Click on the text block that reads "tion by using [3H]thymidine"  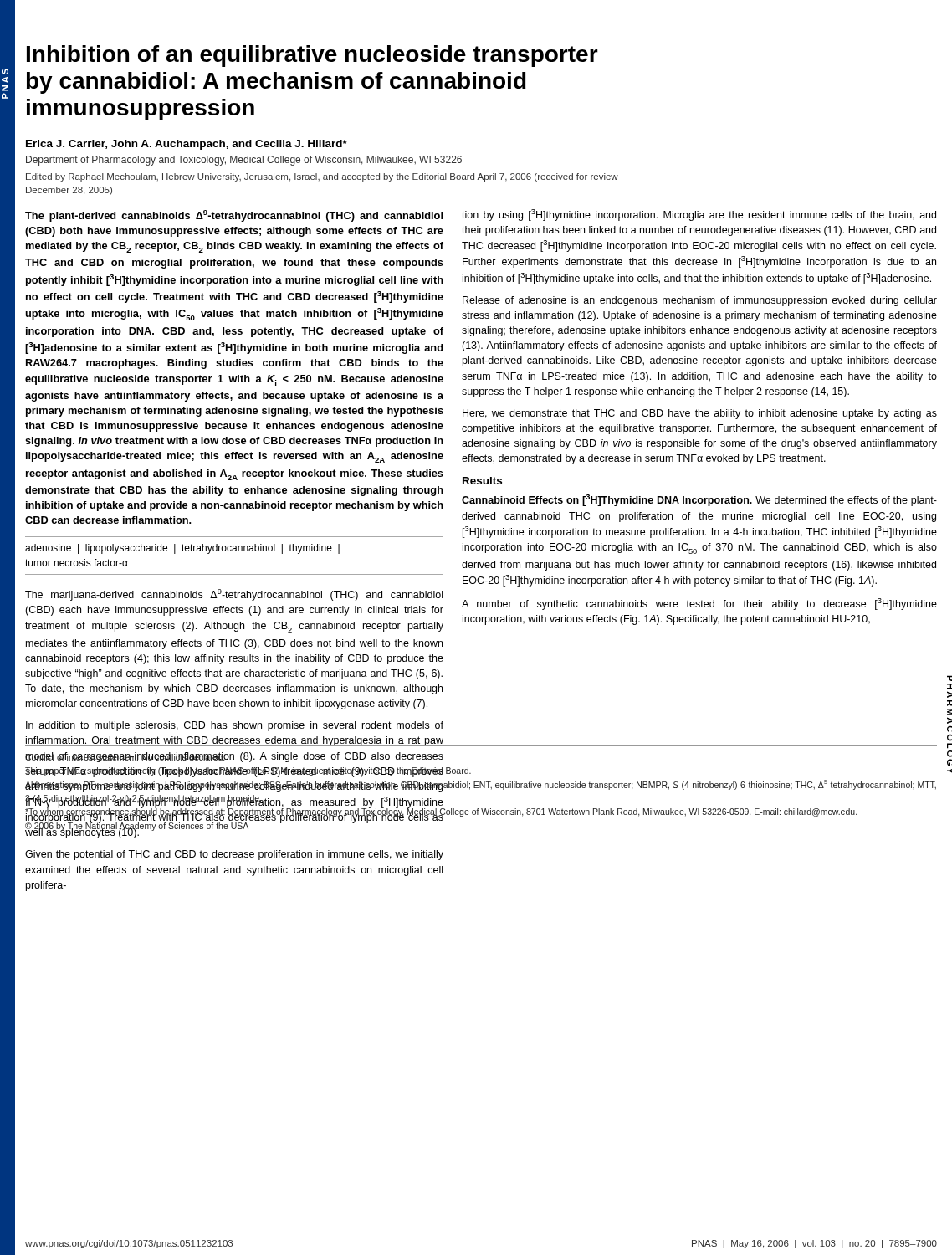click(x=699, y=336)
